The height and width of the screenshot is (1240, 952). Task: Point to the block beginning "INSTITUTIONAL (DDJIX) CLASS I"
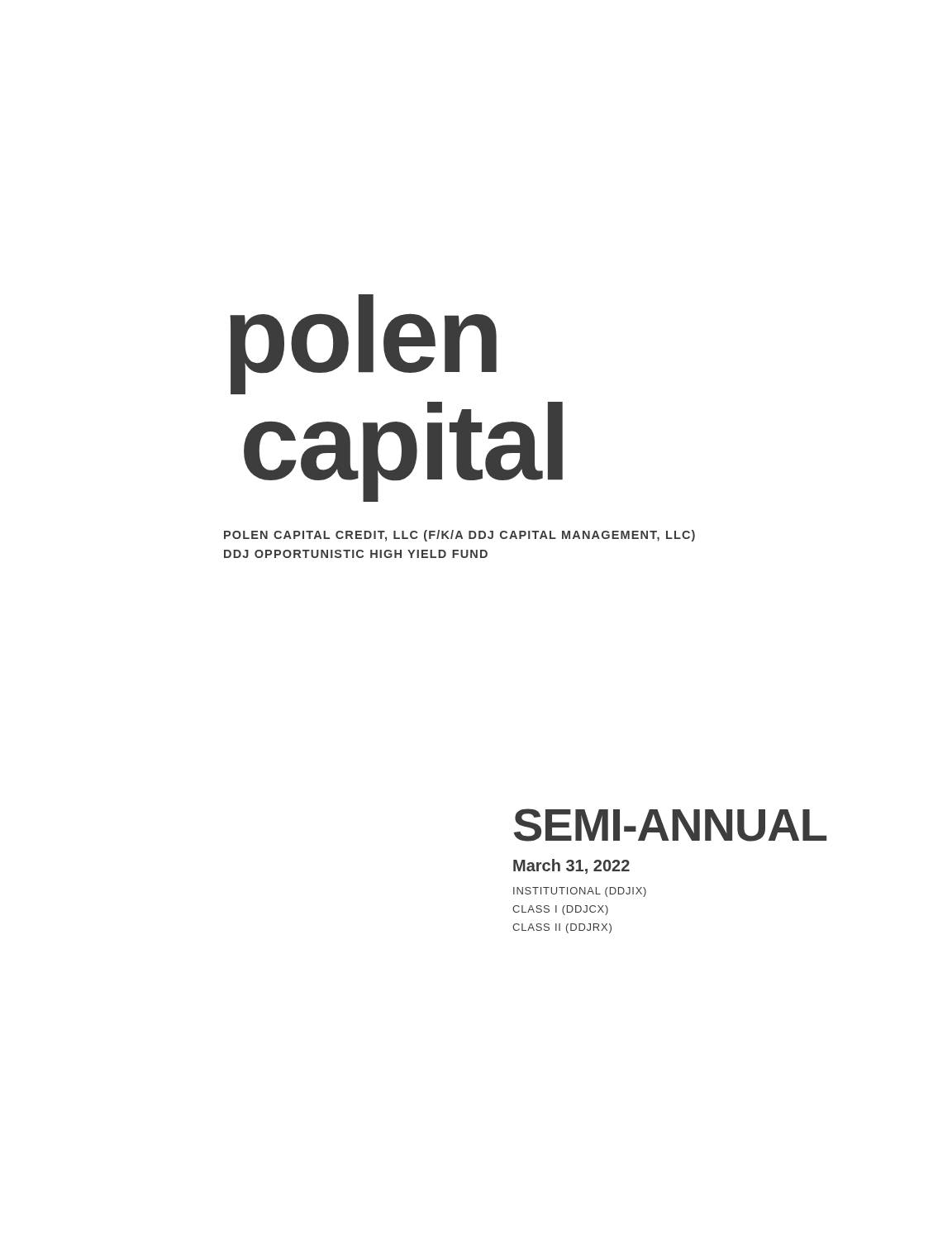pyautogui.click(x=580, y=892)
